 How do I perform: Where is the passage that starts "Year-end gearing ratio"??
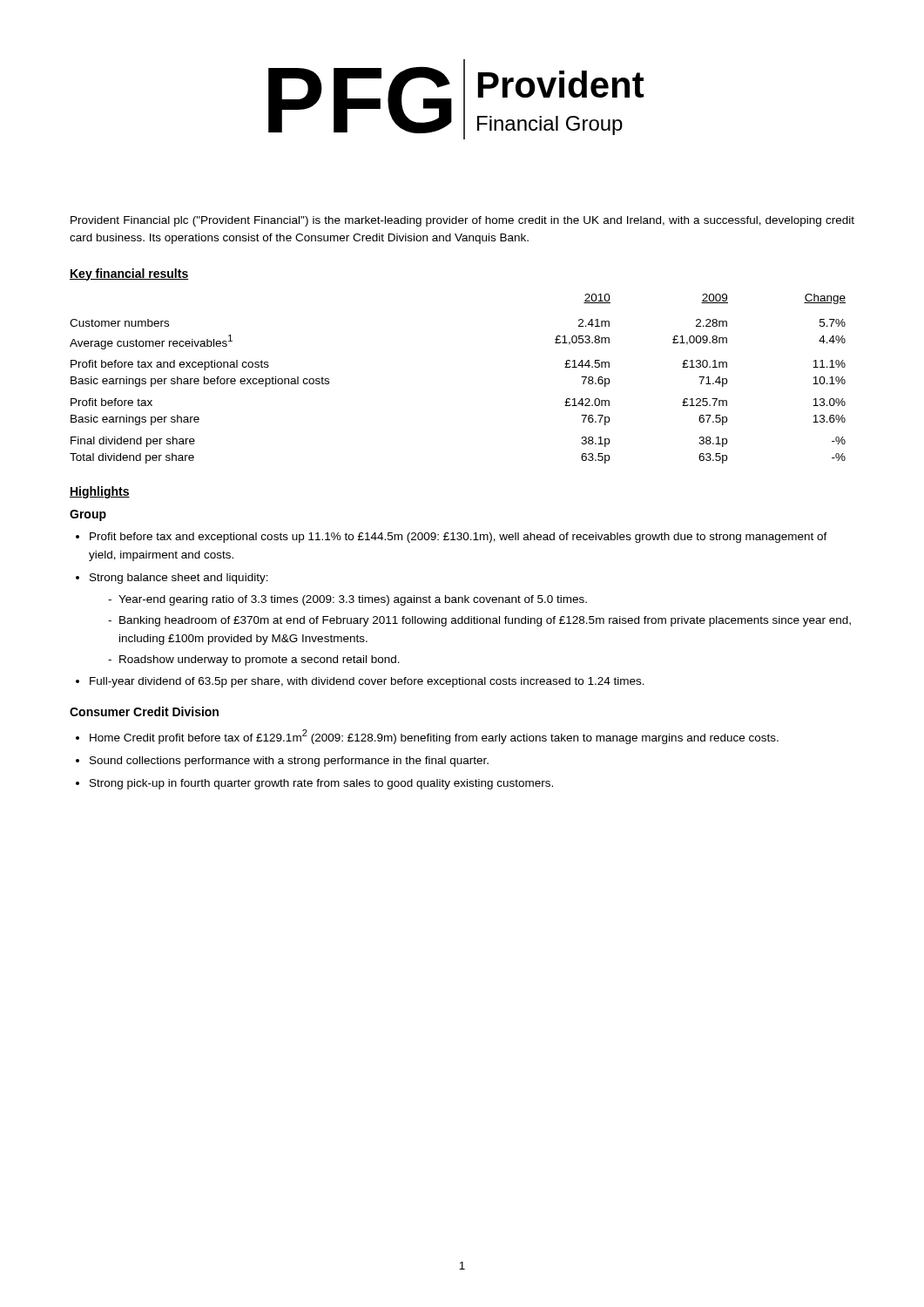[x=353, y=599]
